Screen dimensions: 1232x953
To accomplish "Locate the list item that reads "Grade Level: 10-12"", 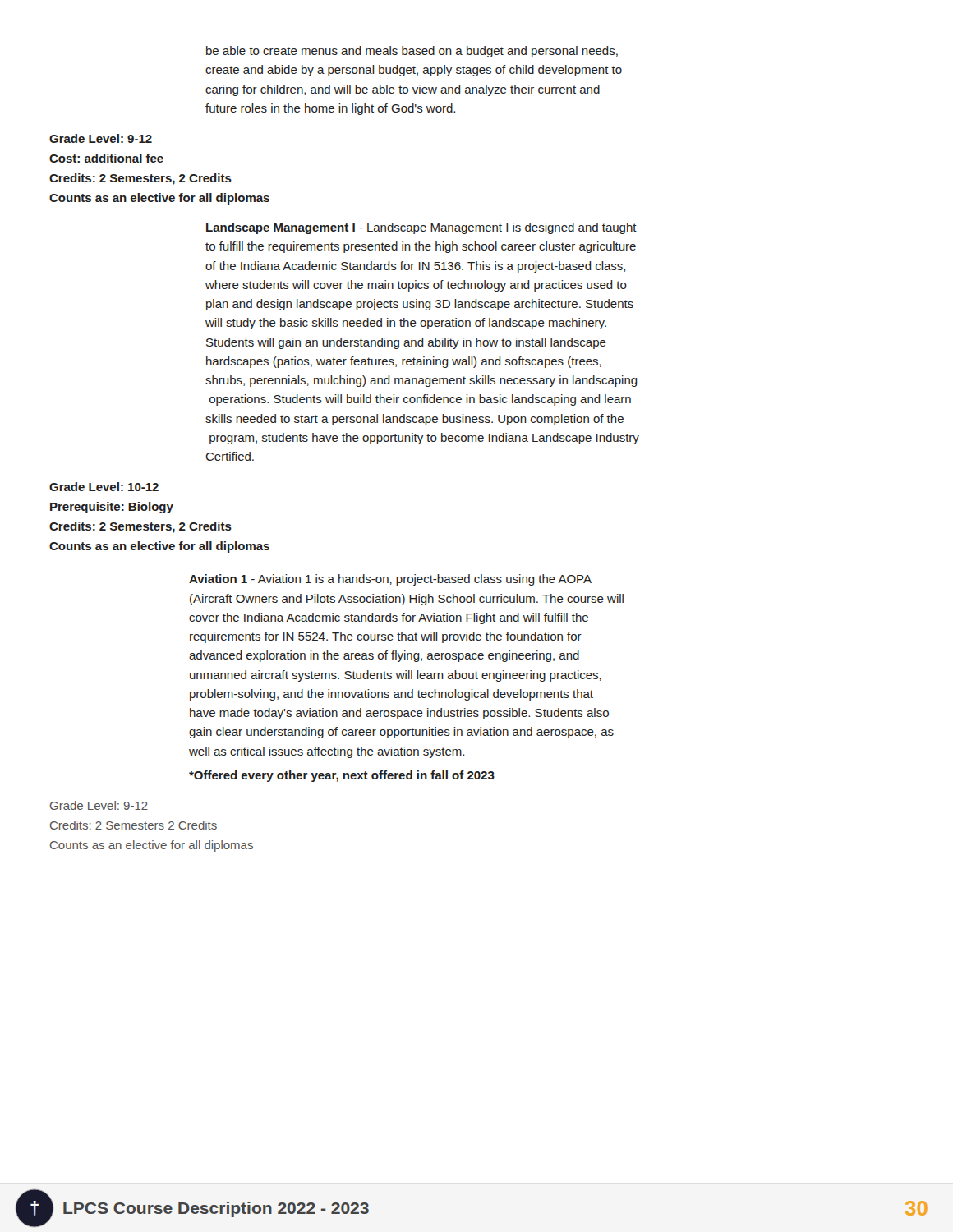I will [x=104, y=487].
